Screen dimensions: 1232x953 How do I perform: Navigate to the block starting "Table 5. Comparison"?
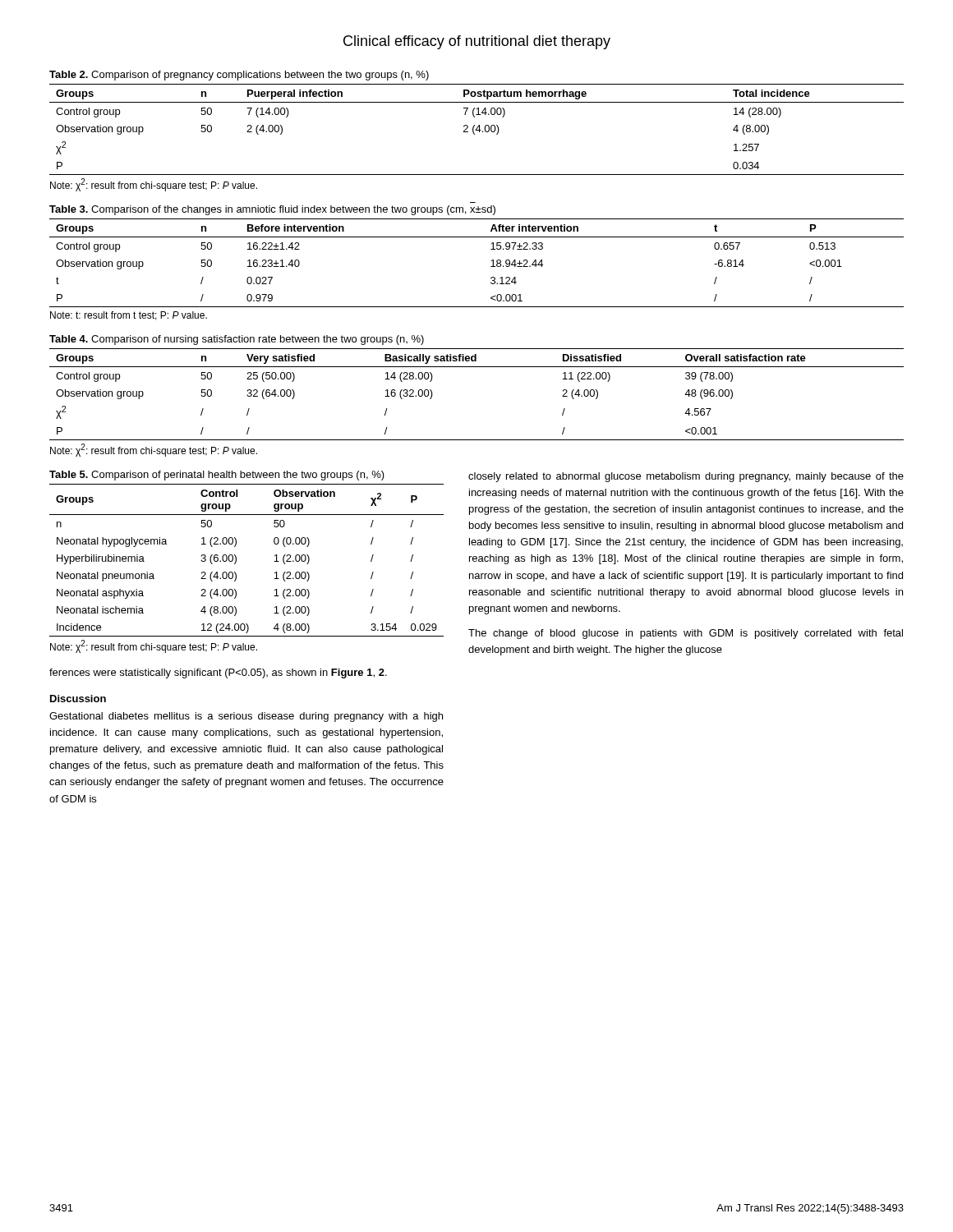[217, 474]
